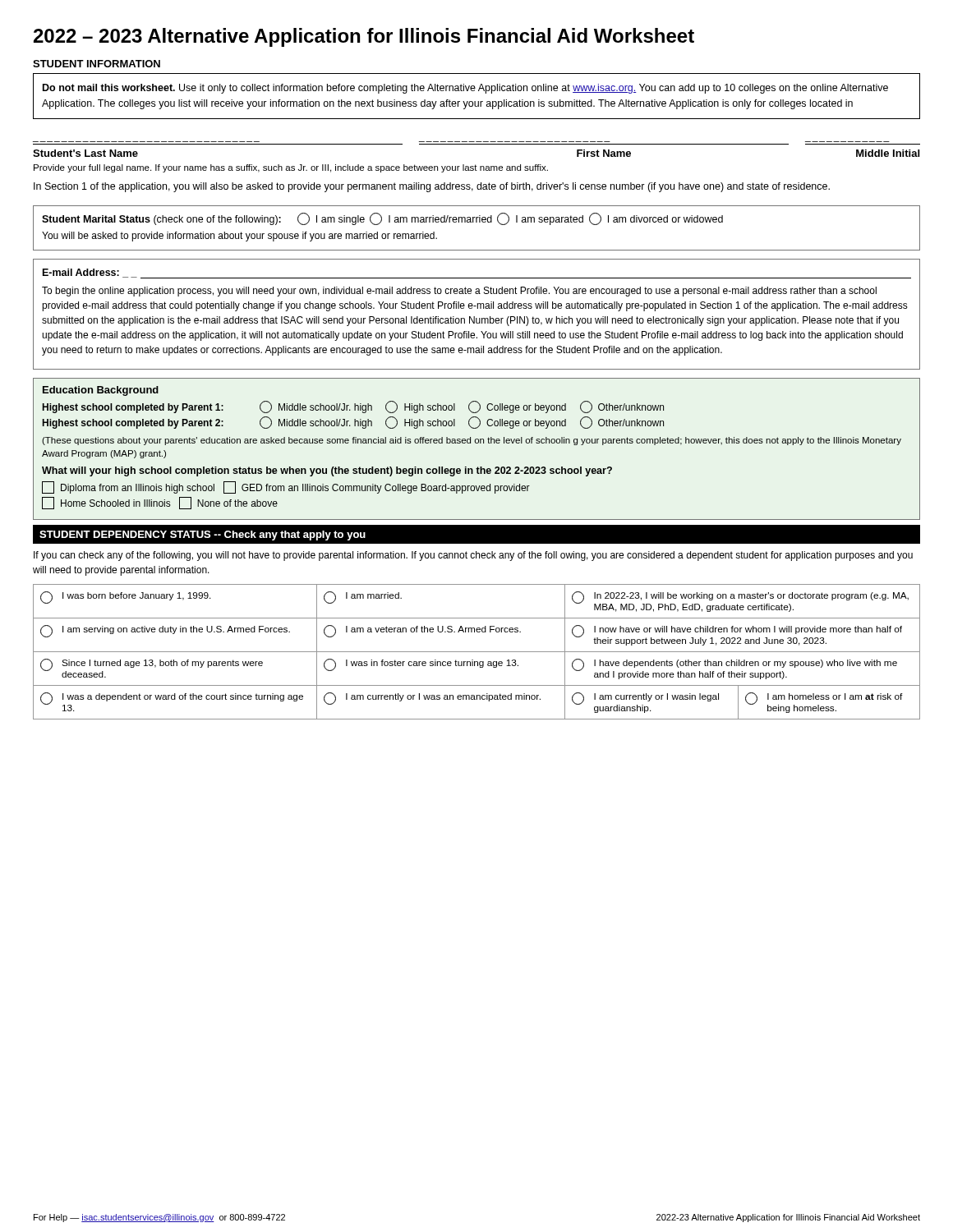Viewport: 953px width, 1232px height.
Task: Locate a table
Action: pyautogui.click(x=476, y=652)
